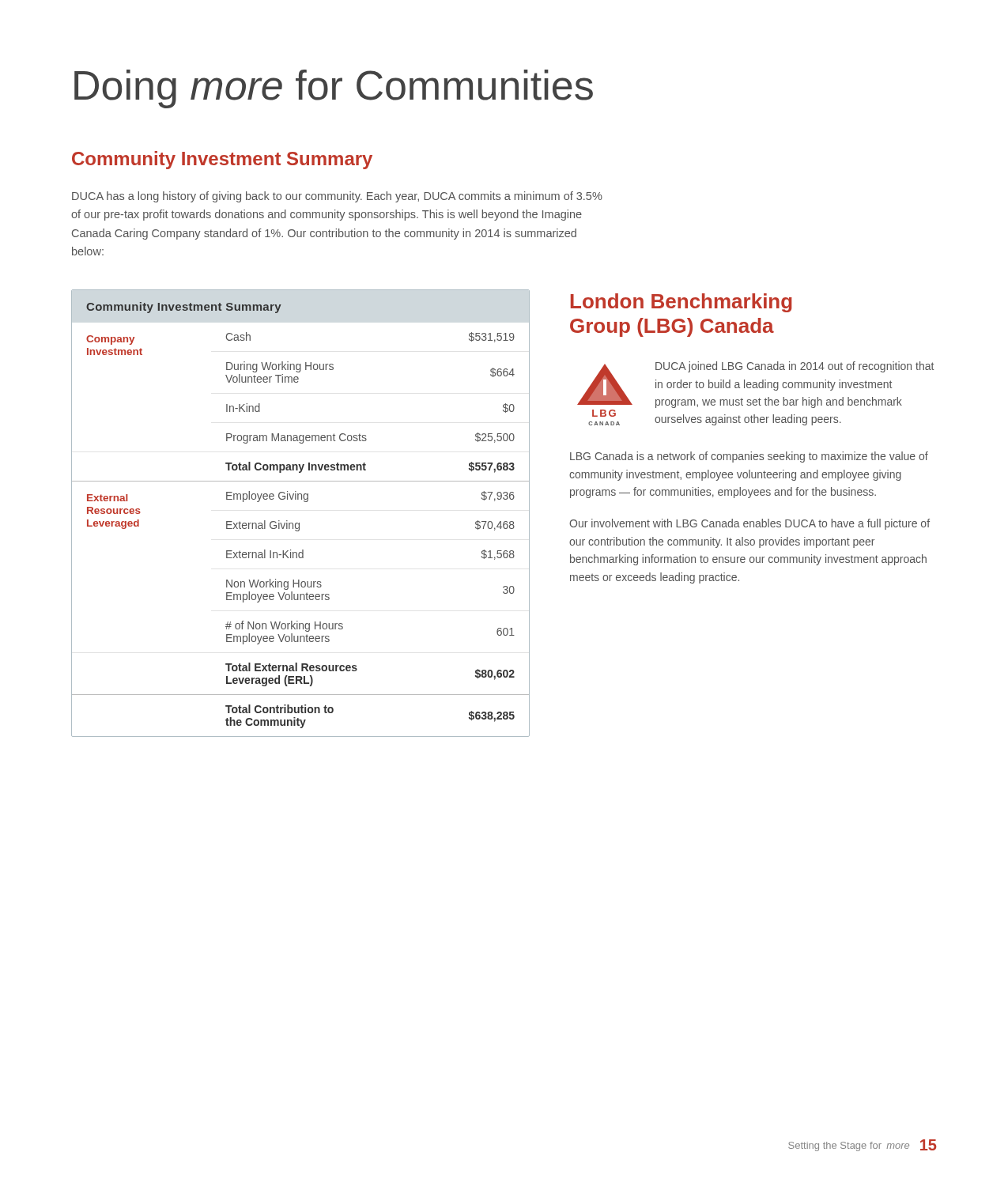Click on the element starting "Doing more for Communities"

[x=504, y=86]
